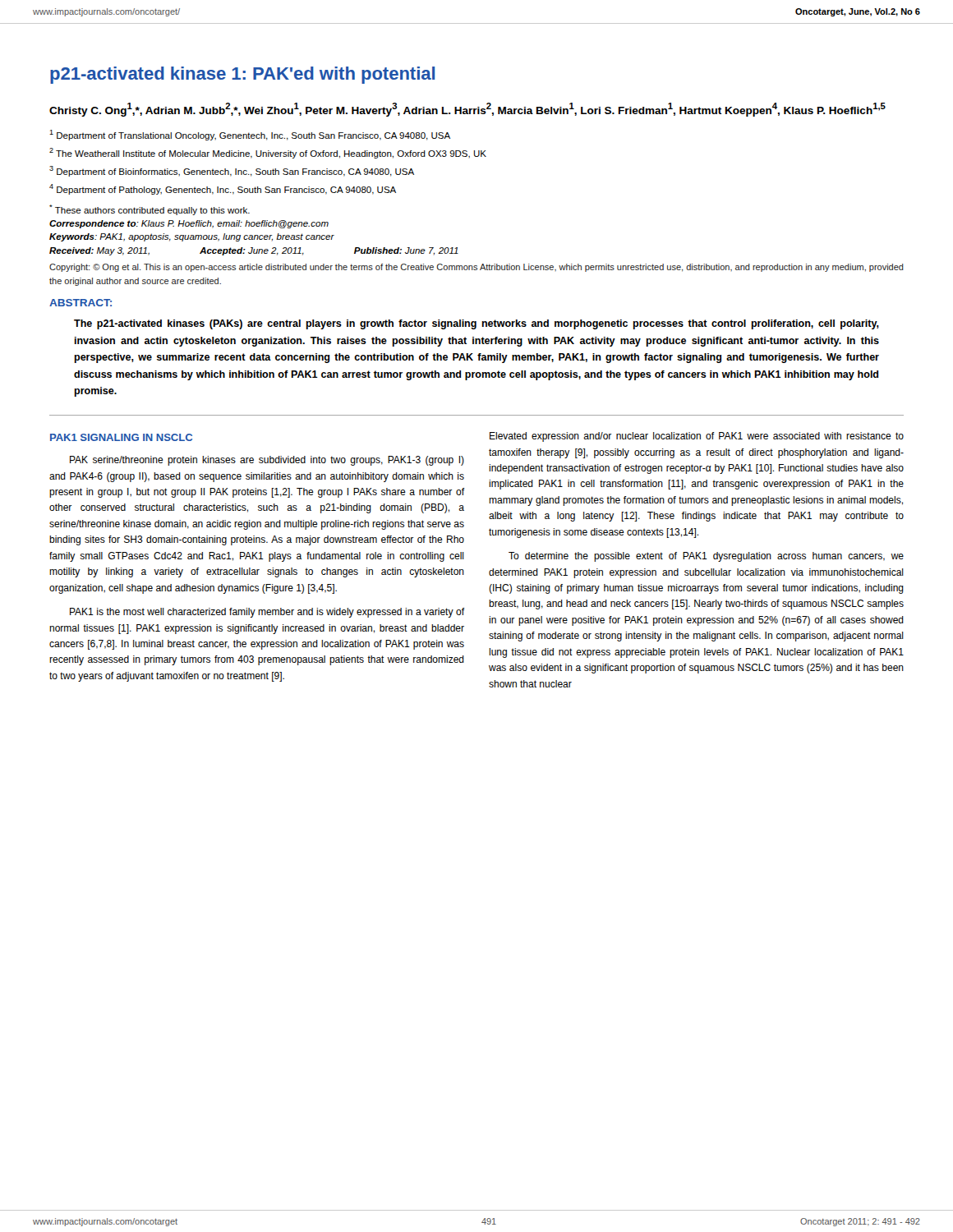
Task: Find the block on this page that starts "Christy C. Ong1,*, Adrian"
Action: click(x=467, y=109)
